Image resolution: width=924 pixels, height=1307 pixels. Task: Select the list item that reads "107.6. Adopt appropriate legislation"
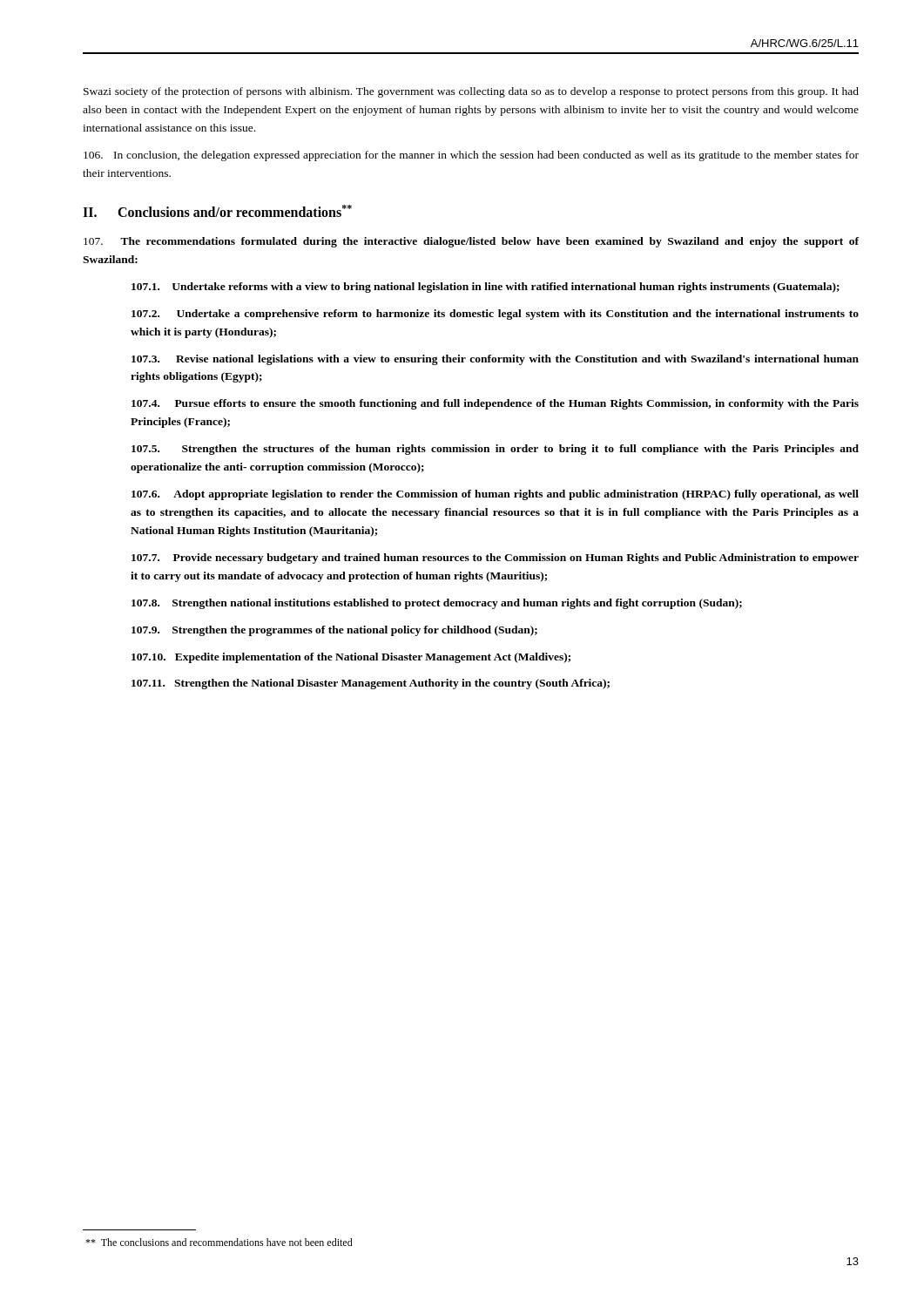(x=495, y=512)
